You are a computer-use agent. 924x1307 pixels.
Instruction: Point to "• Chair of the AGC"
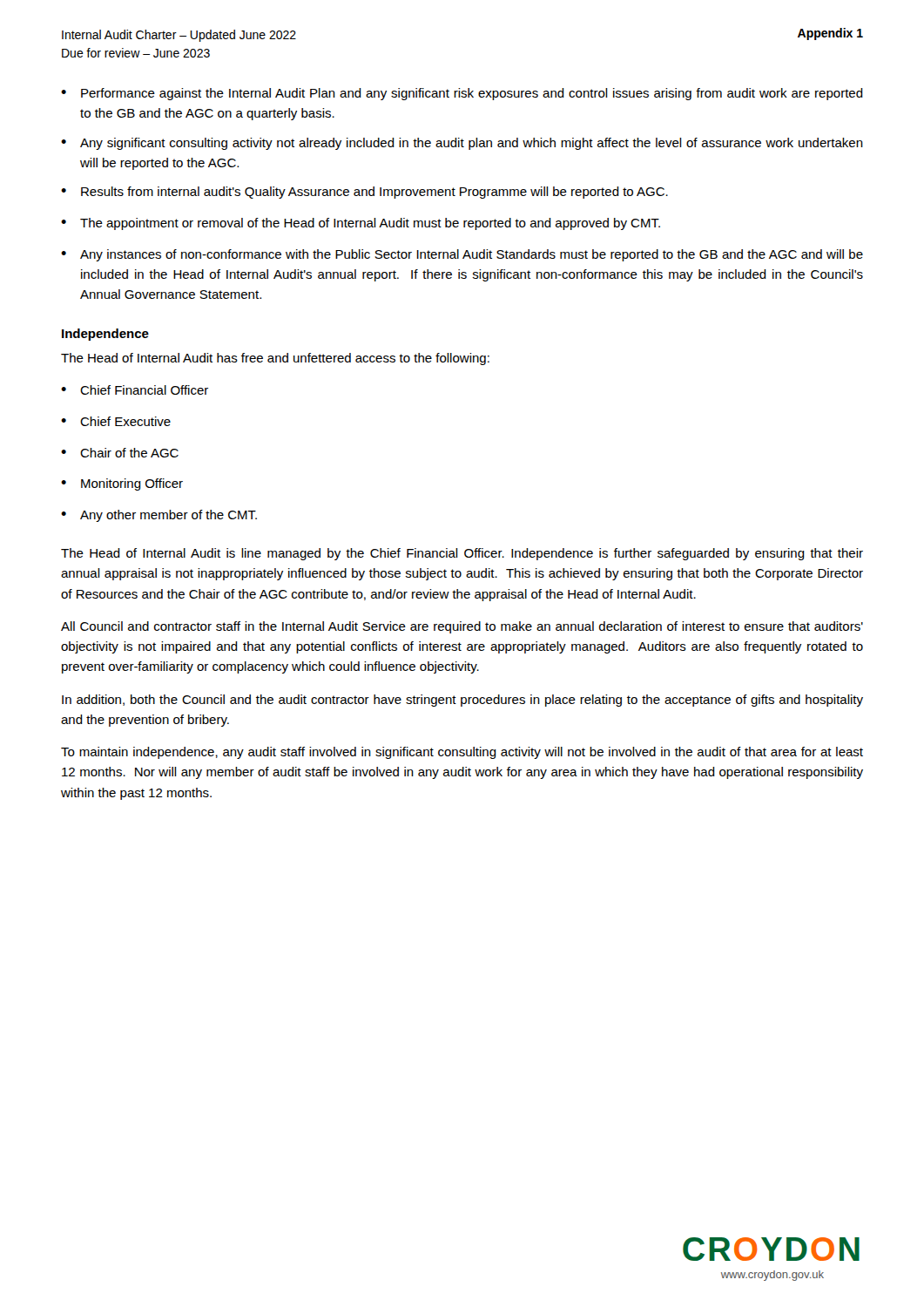pos(120,453)
